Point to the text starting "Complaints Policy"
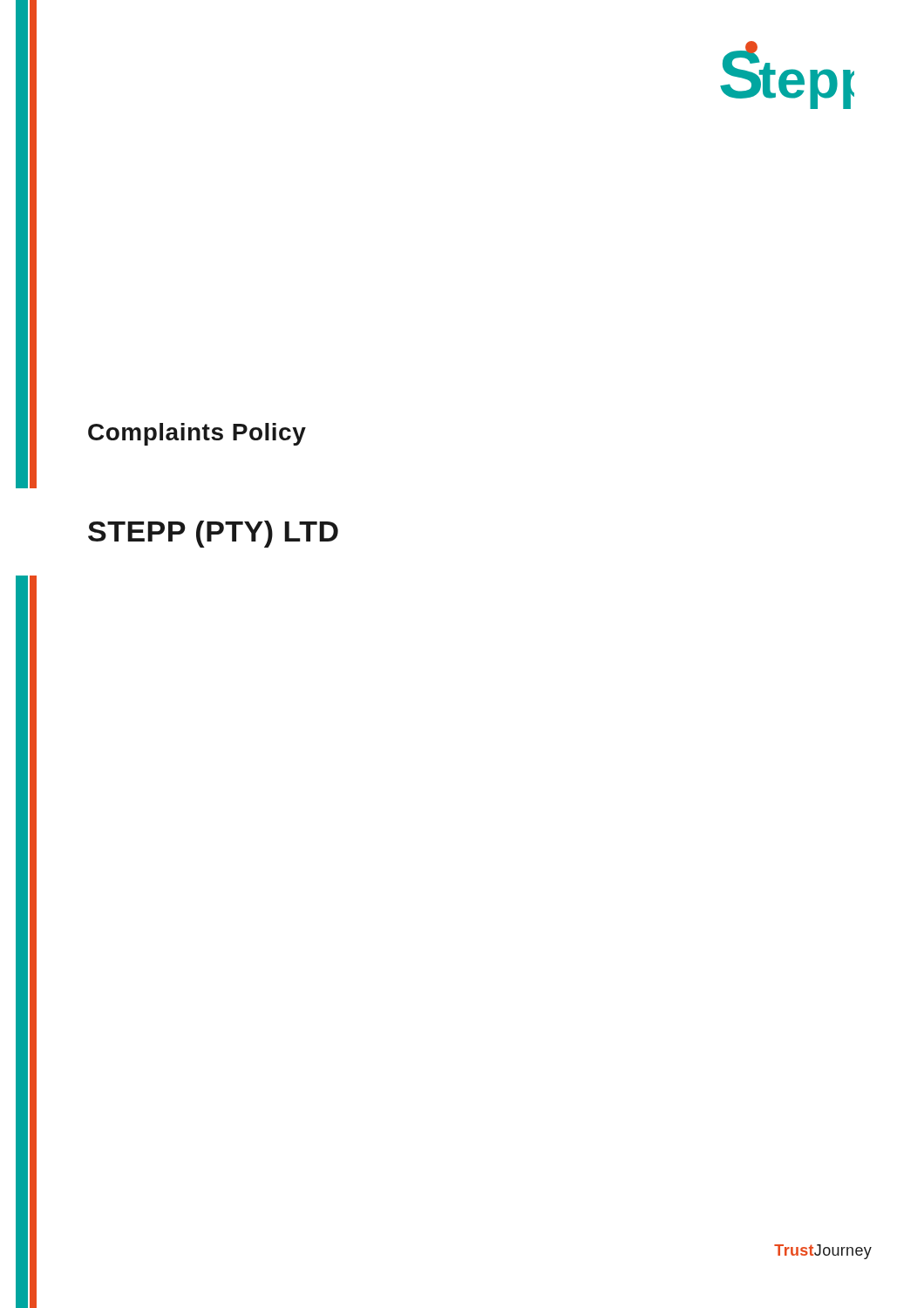 [x=197, y=432]
